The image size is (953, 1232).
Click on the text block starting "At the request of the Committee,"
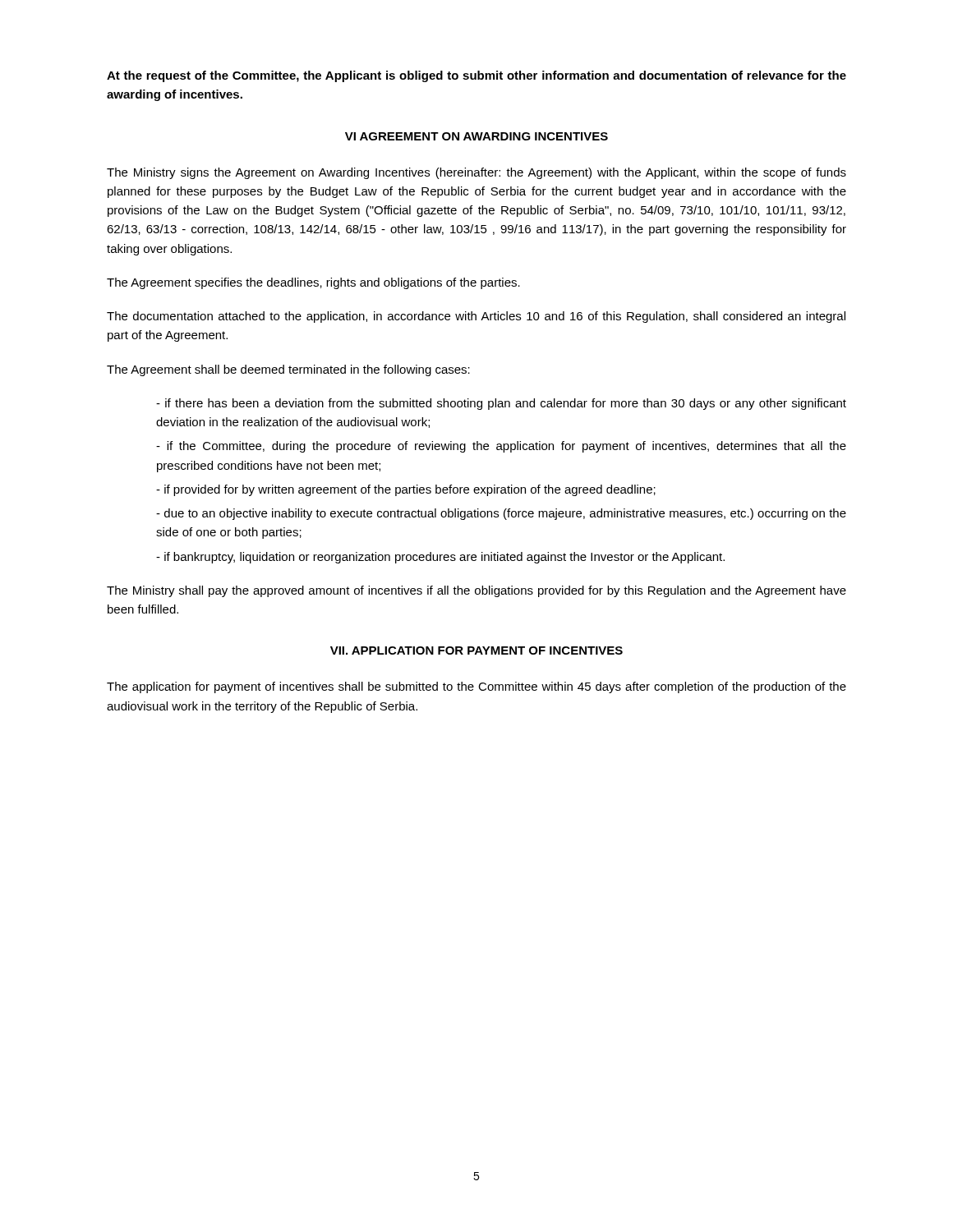476,85
